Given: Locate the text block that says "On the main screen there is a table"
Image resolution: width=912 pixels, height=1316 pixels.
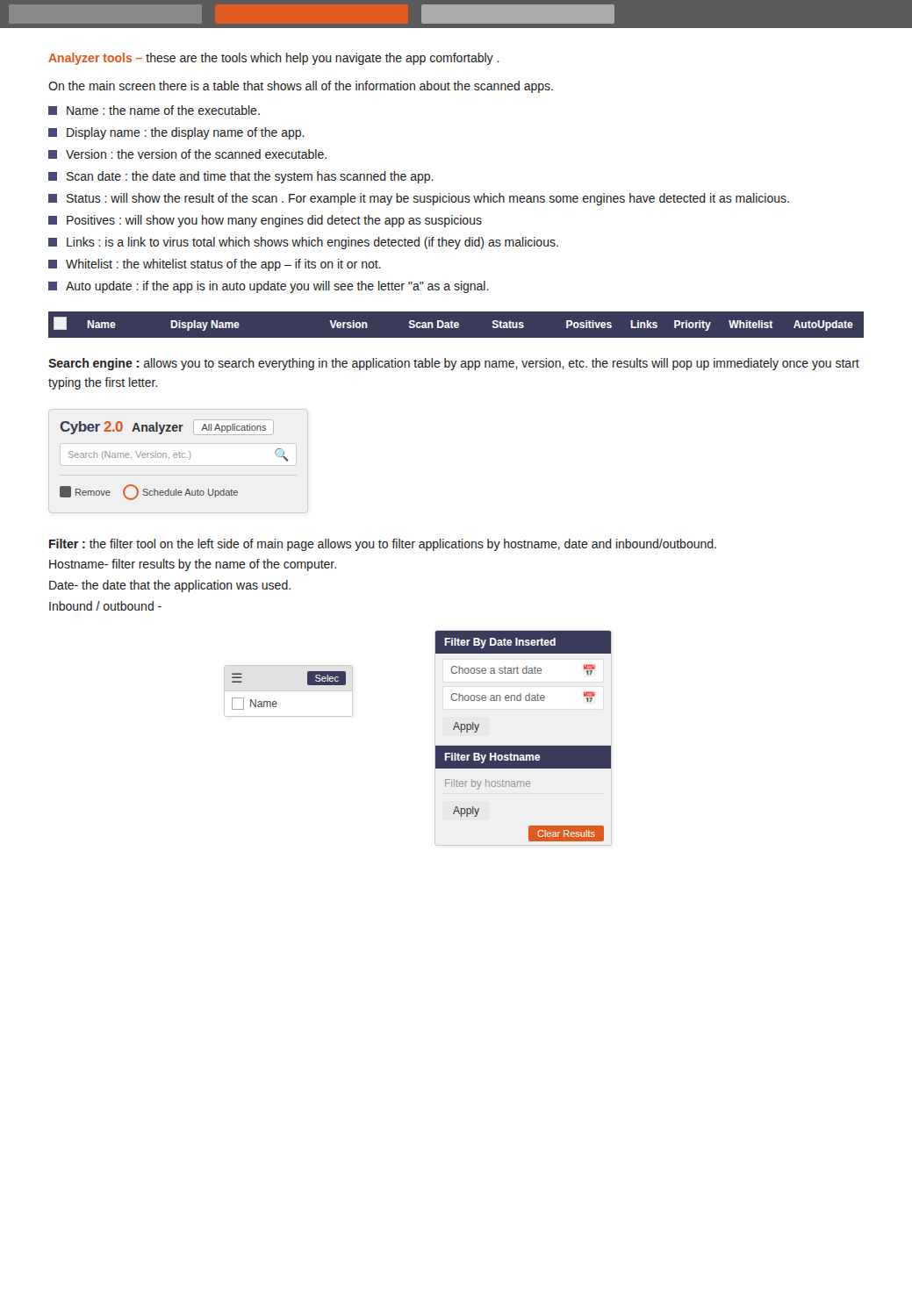Looking at the screenshot, I should pos(301,86).
